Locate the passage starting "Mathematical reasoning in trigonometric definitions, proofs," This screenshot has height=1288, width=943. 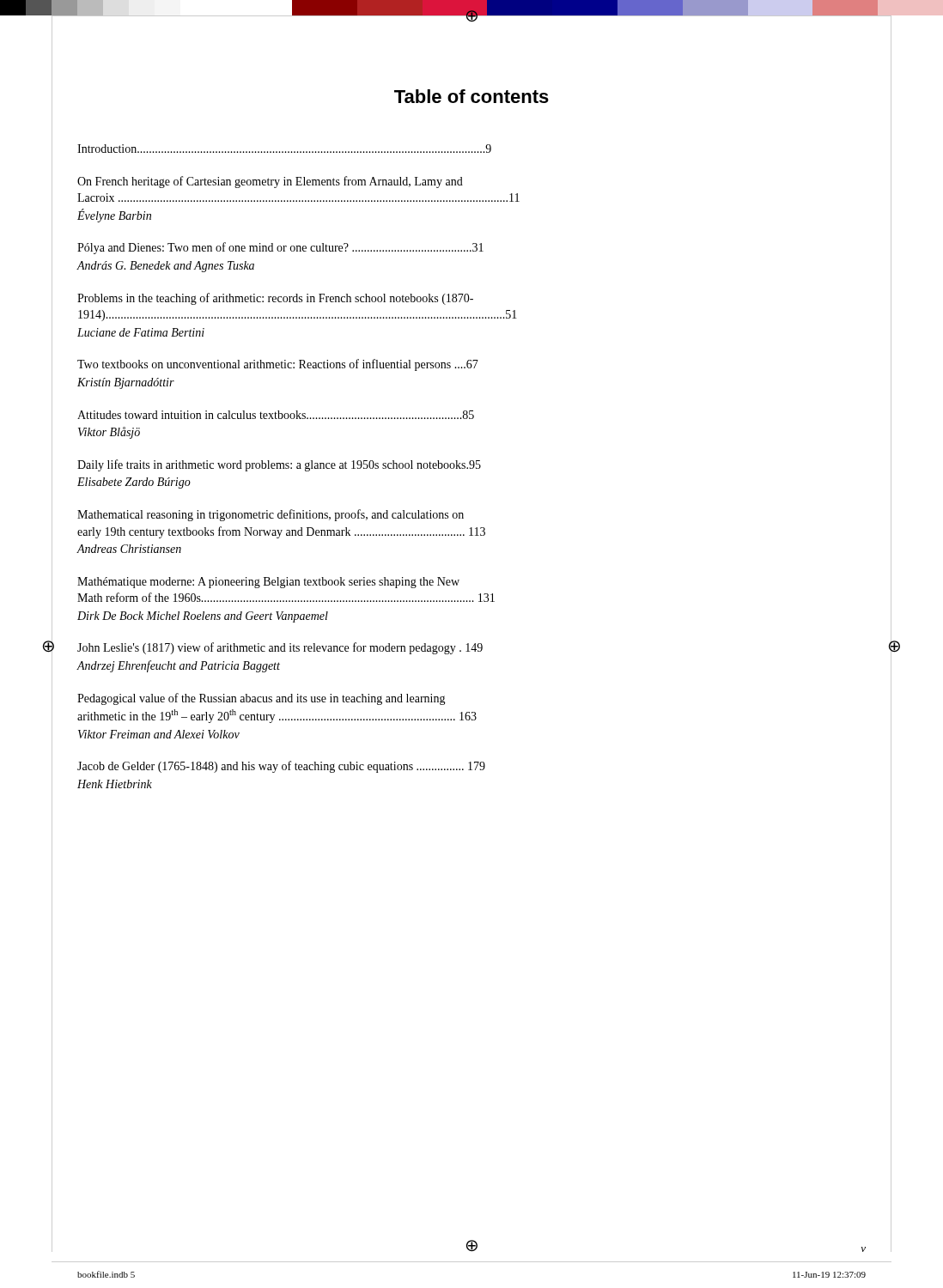tap(472, 533)
